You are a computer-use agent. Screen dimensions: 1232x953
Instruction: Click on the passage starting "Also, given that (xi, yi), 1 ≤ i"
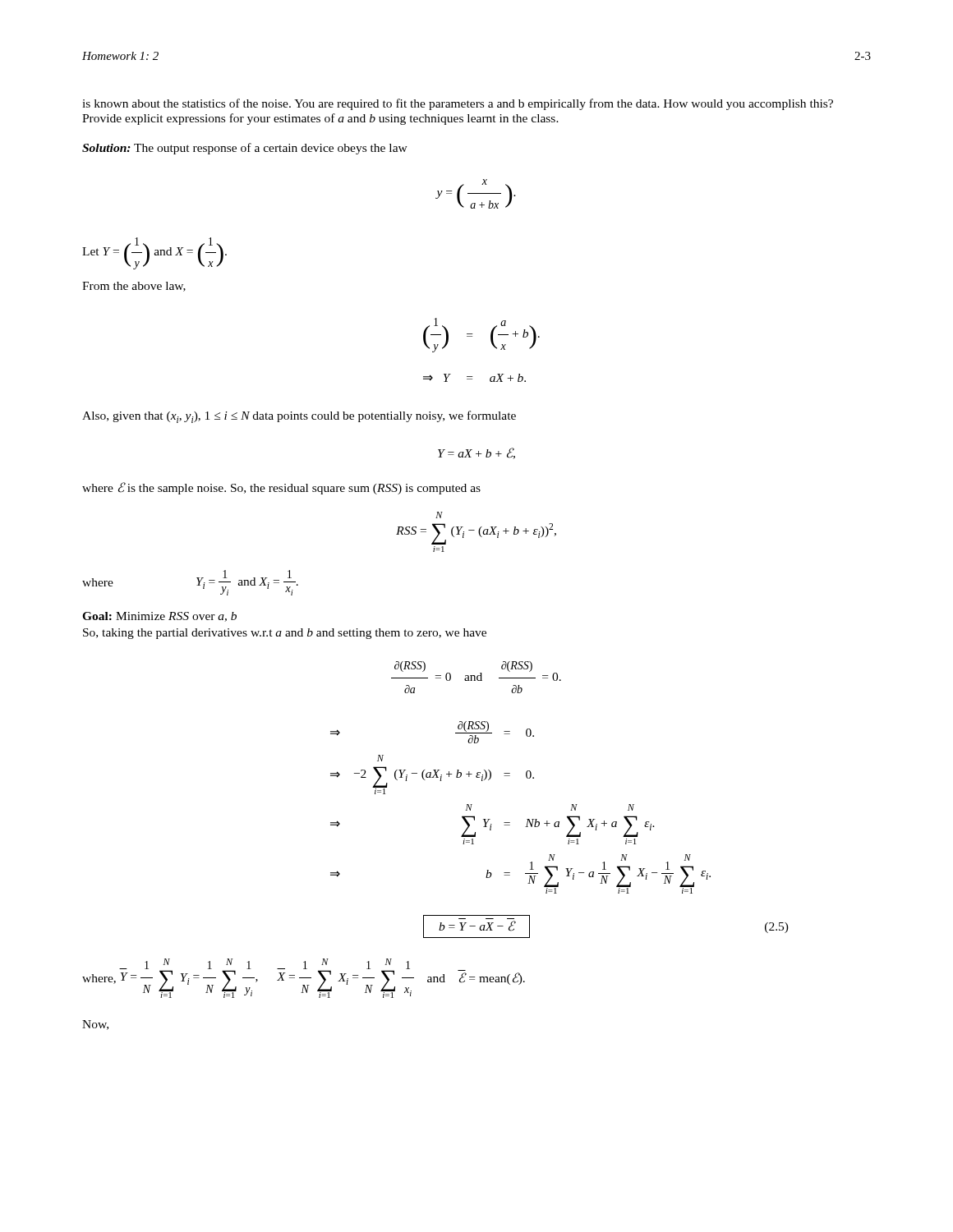click(x=299, y=417)
